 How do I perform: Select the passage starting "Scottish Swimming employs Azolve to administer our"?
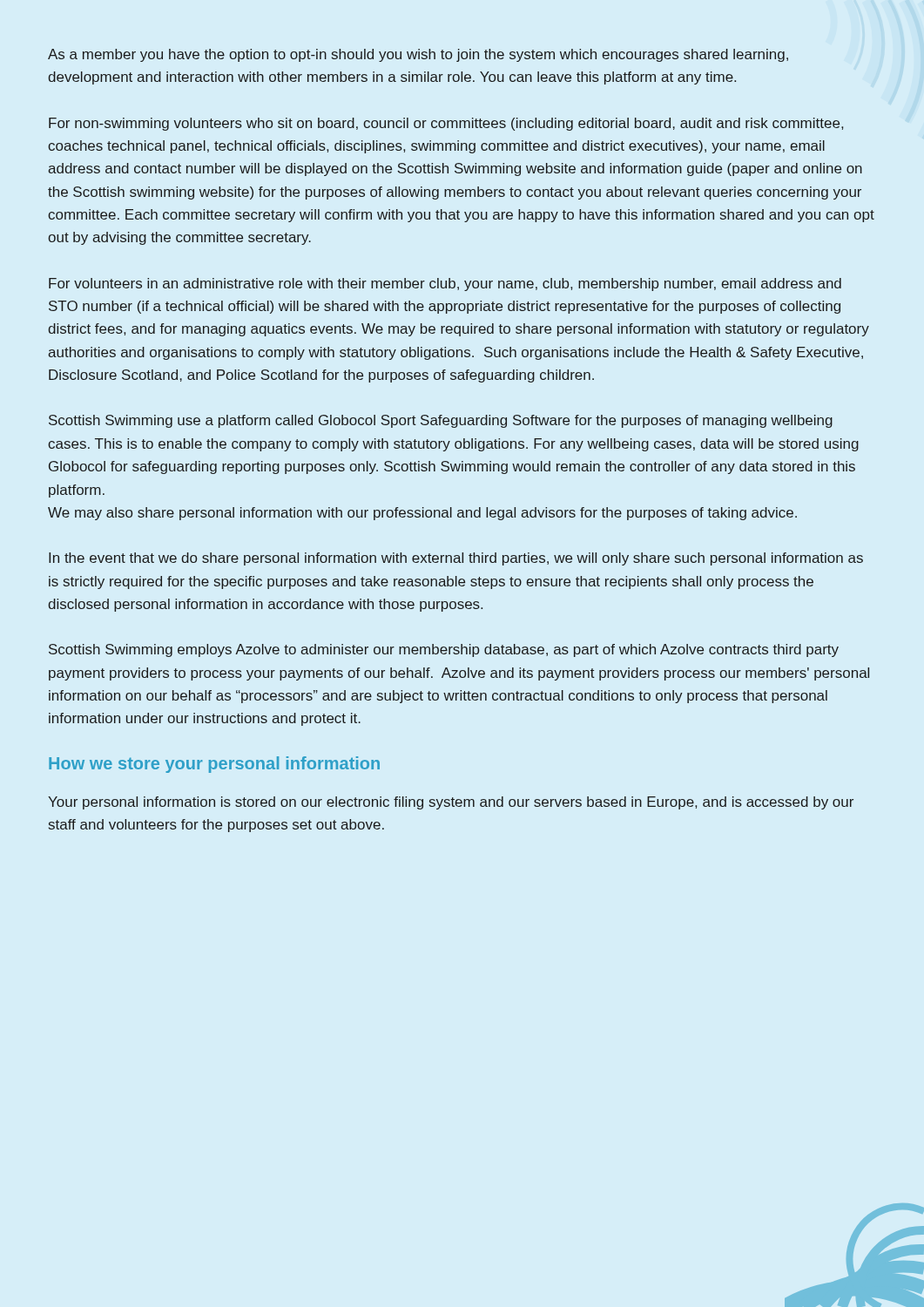(x=459, y=684)
